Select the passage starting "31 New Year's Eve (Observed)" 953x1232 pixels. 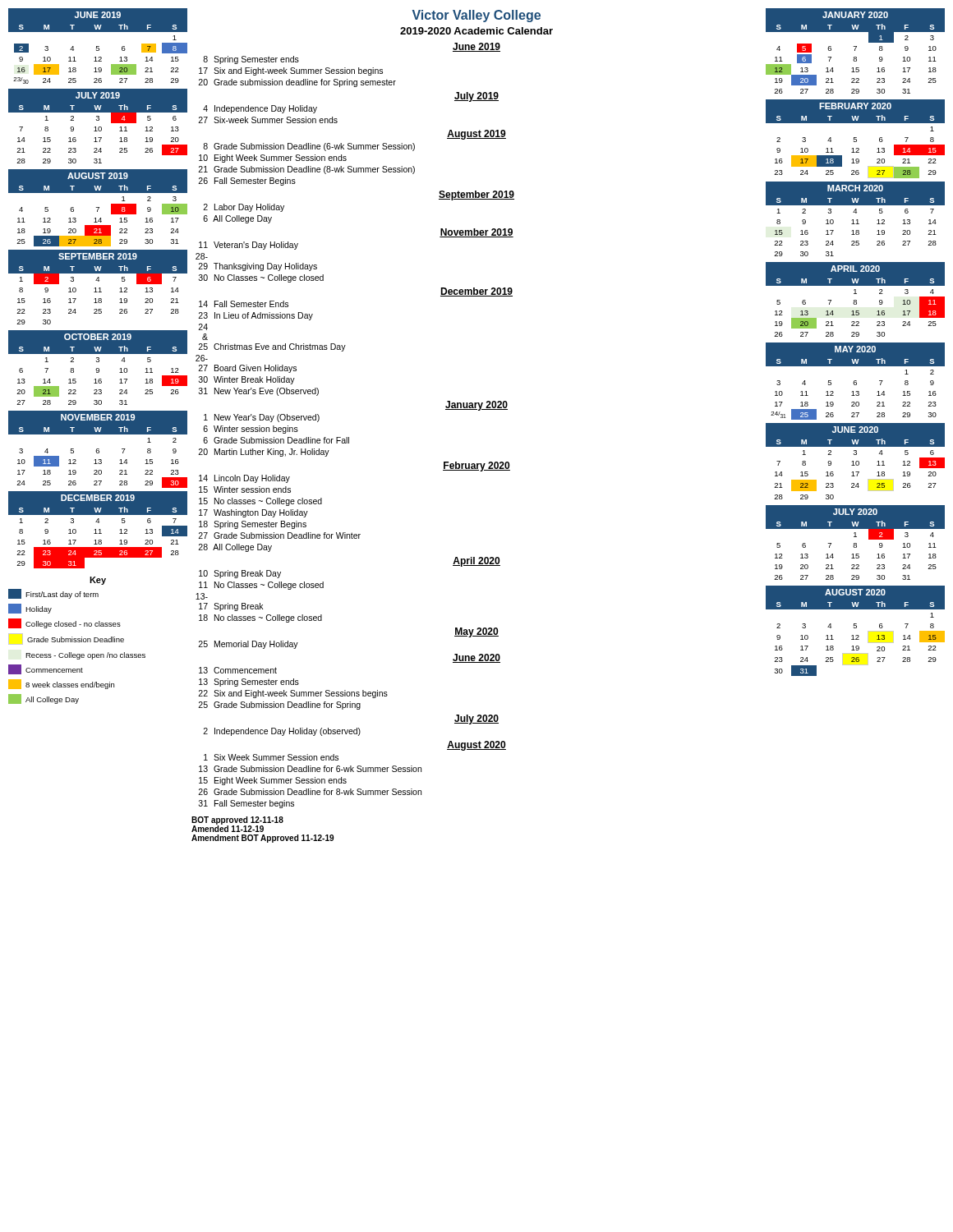click(255, 391)
